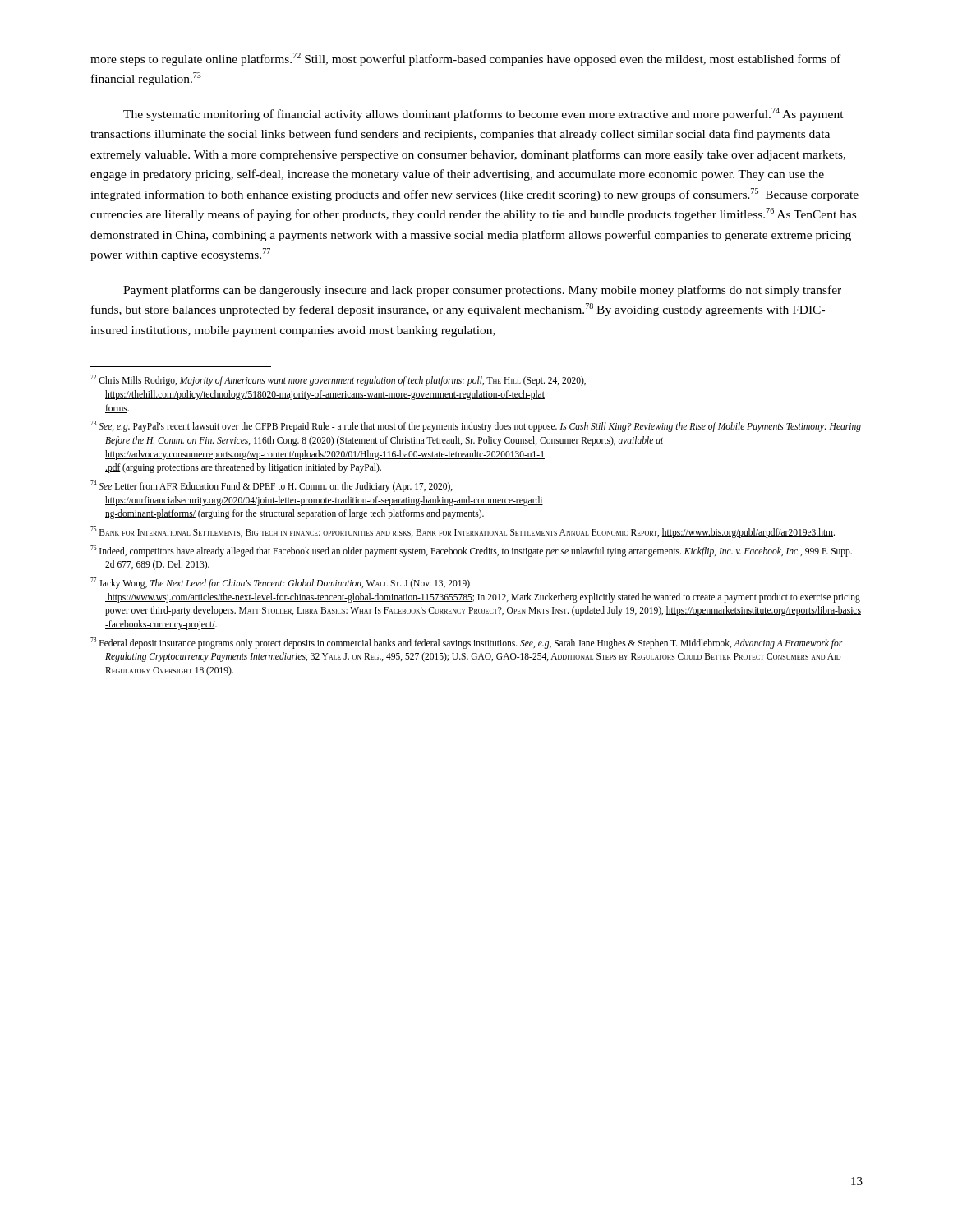Click the passage that begins "77 Jacky Wong, The Next Level for"
This screenshot has height=1232, width=953.
476,603
